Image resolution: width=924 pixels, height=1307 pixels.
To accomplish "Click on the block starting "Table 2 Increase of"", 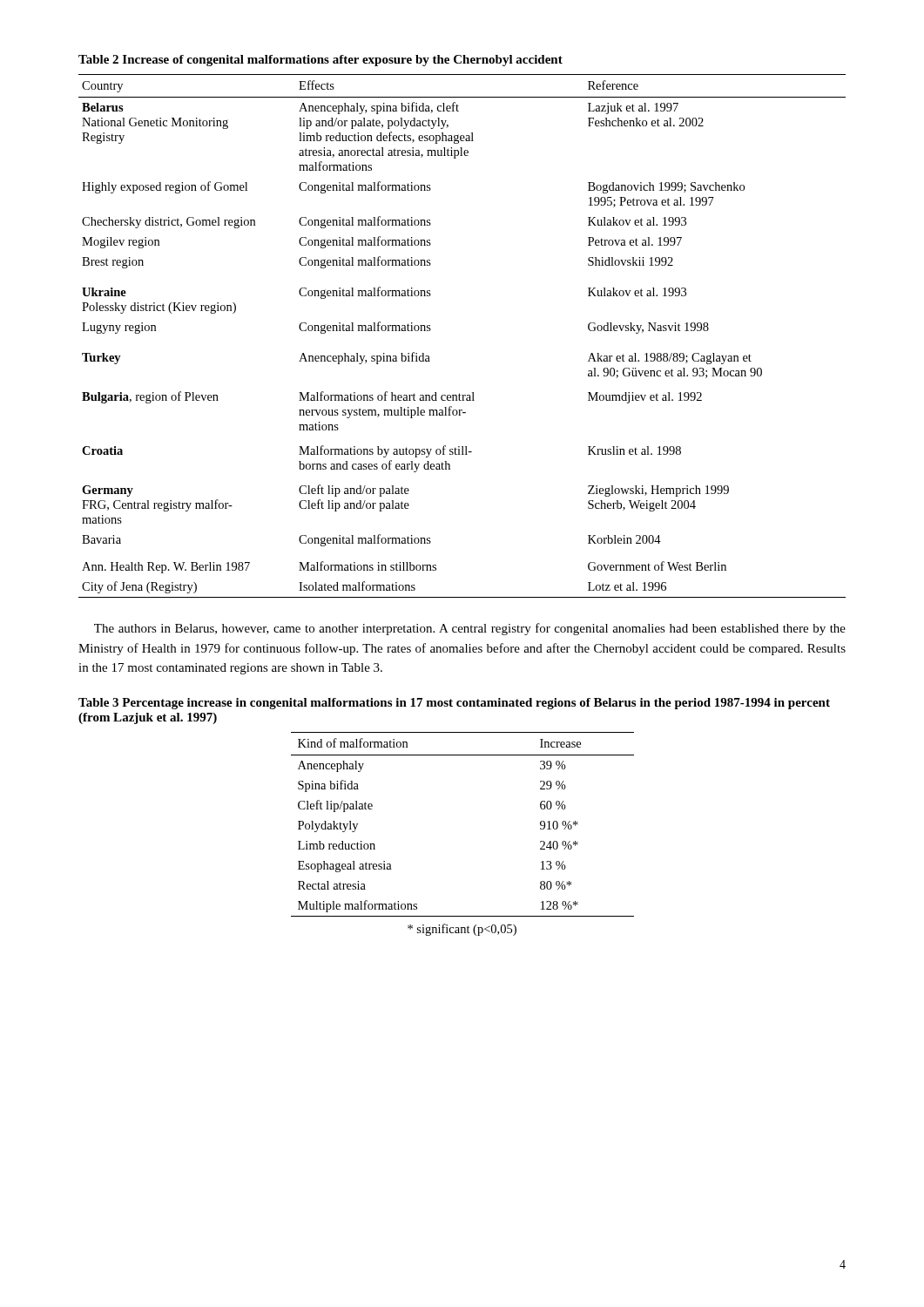I will pos(320,59).
